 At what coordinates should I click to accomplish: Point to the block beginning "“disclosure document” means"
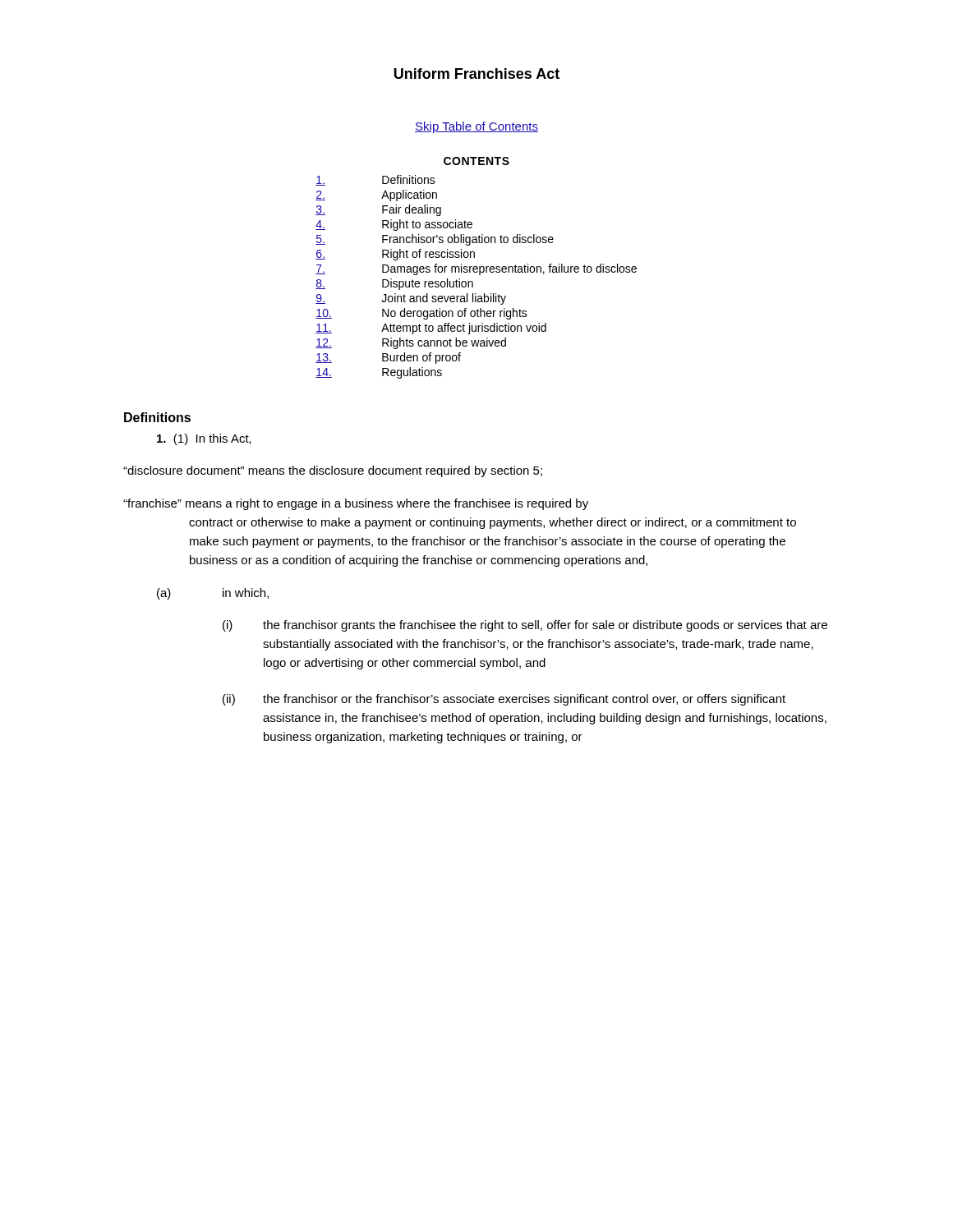[333, 470]
